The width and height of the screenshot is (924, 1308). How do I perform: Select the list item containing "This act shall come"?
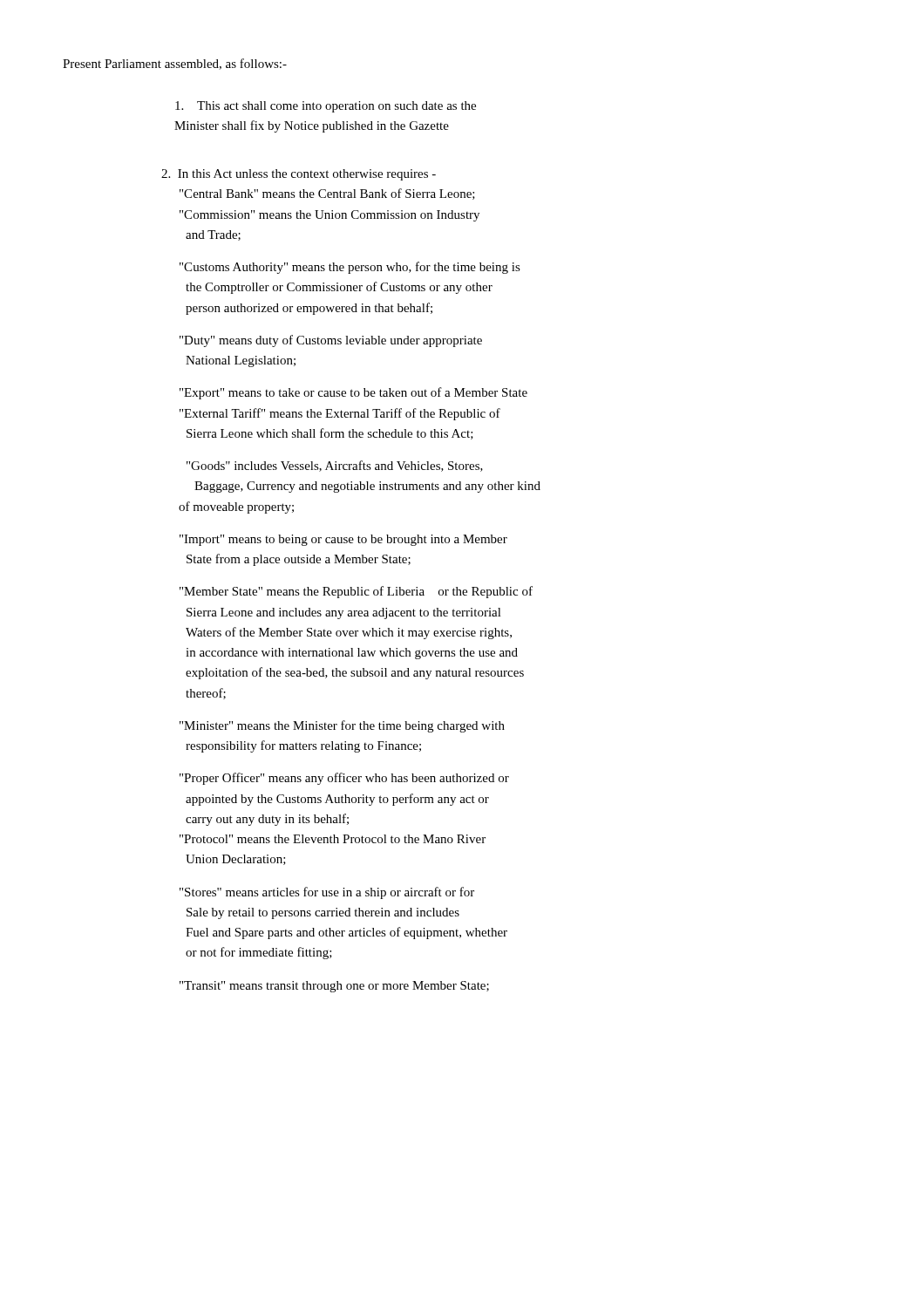click(325, 116)
